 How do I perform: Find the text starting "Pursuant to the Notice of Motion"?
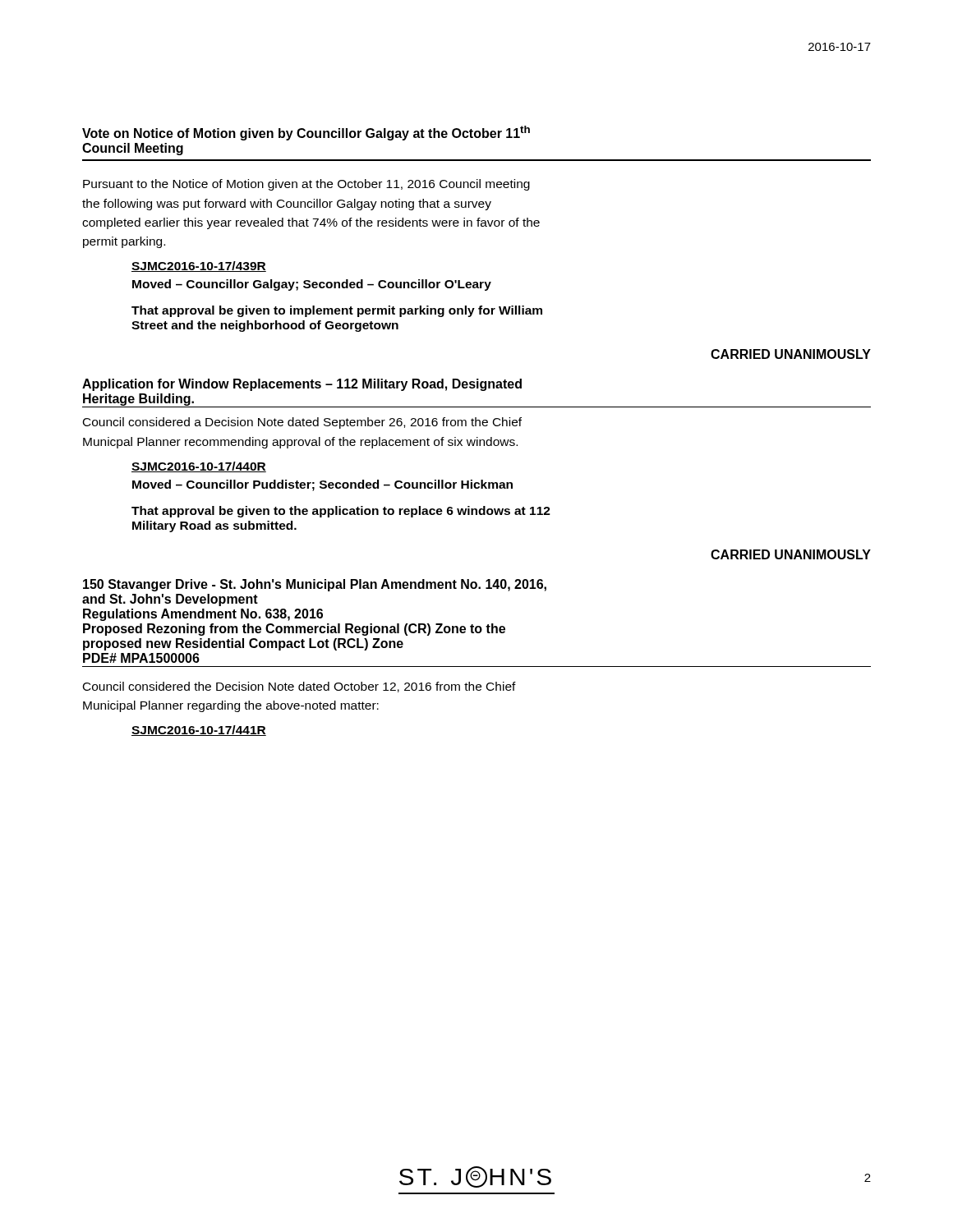coord(311,213)
